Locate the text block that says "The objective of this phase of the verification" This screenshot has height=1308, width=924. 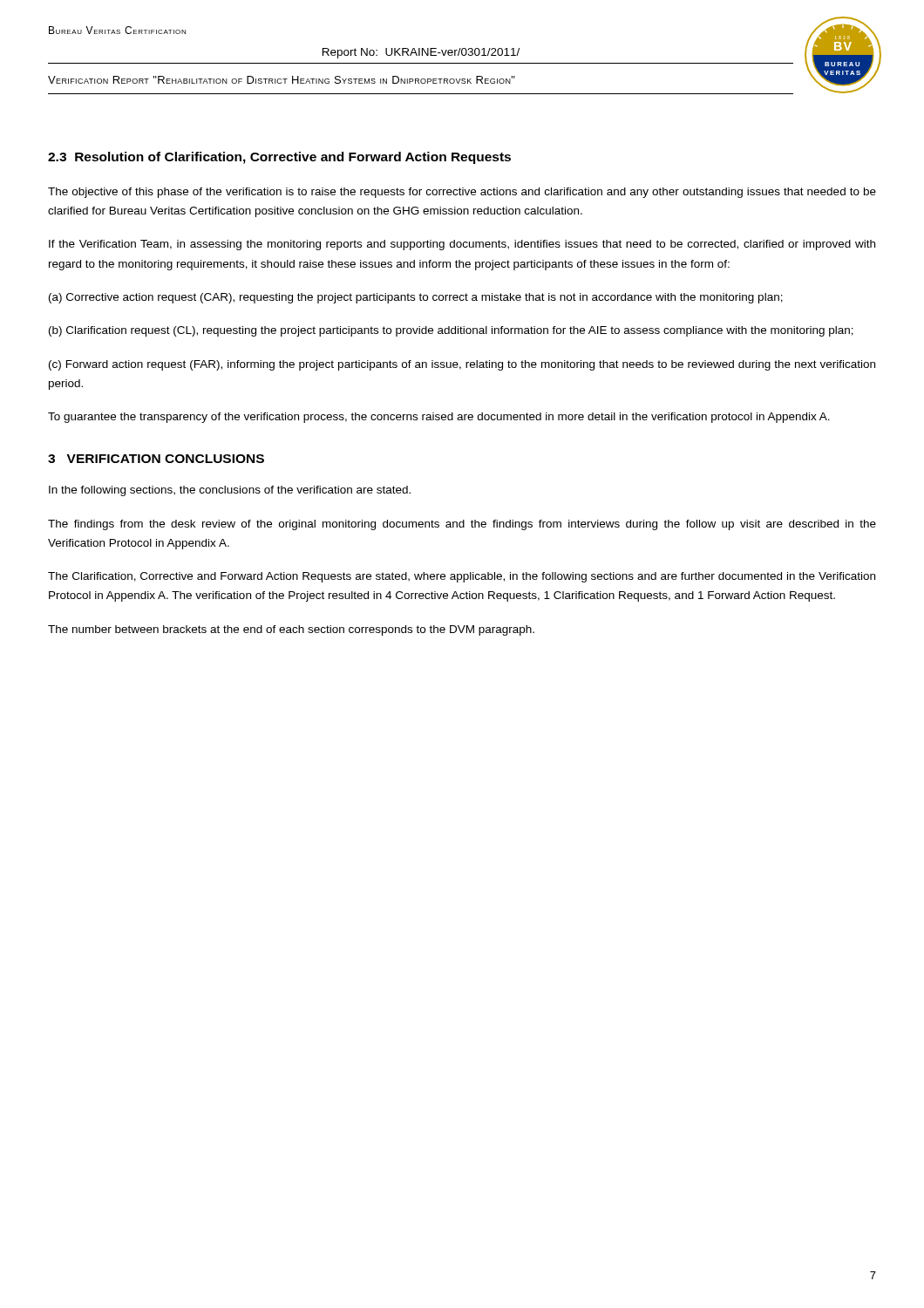pos(462,201)
